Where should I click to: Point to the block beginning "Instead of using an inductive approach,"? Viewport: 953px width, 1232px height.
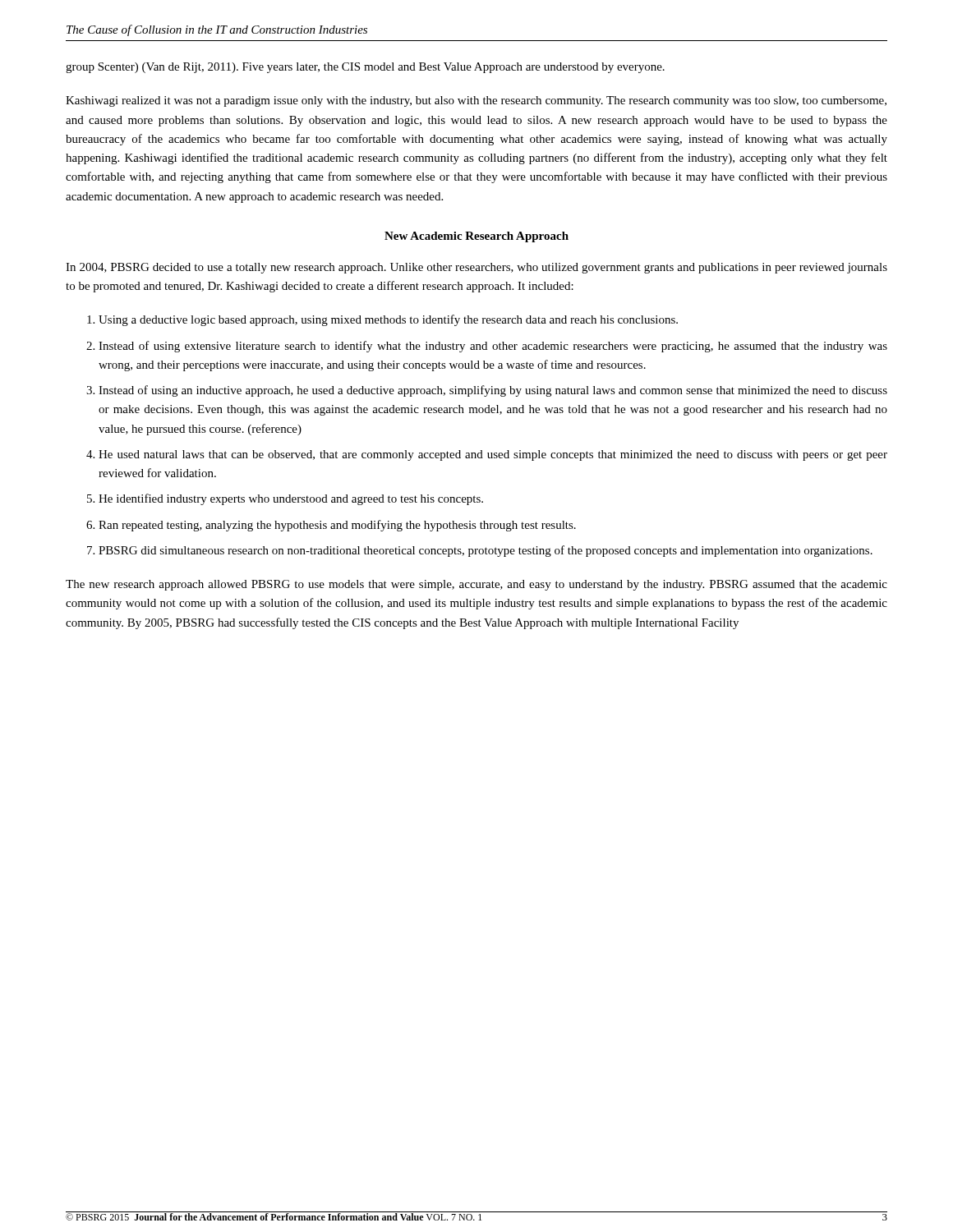click(493, 409)
